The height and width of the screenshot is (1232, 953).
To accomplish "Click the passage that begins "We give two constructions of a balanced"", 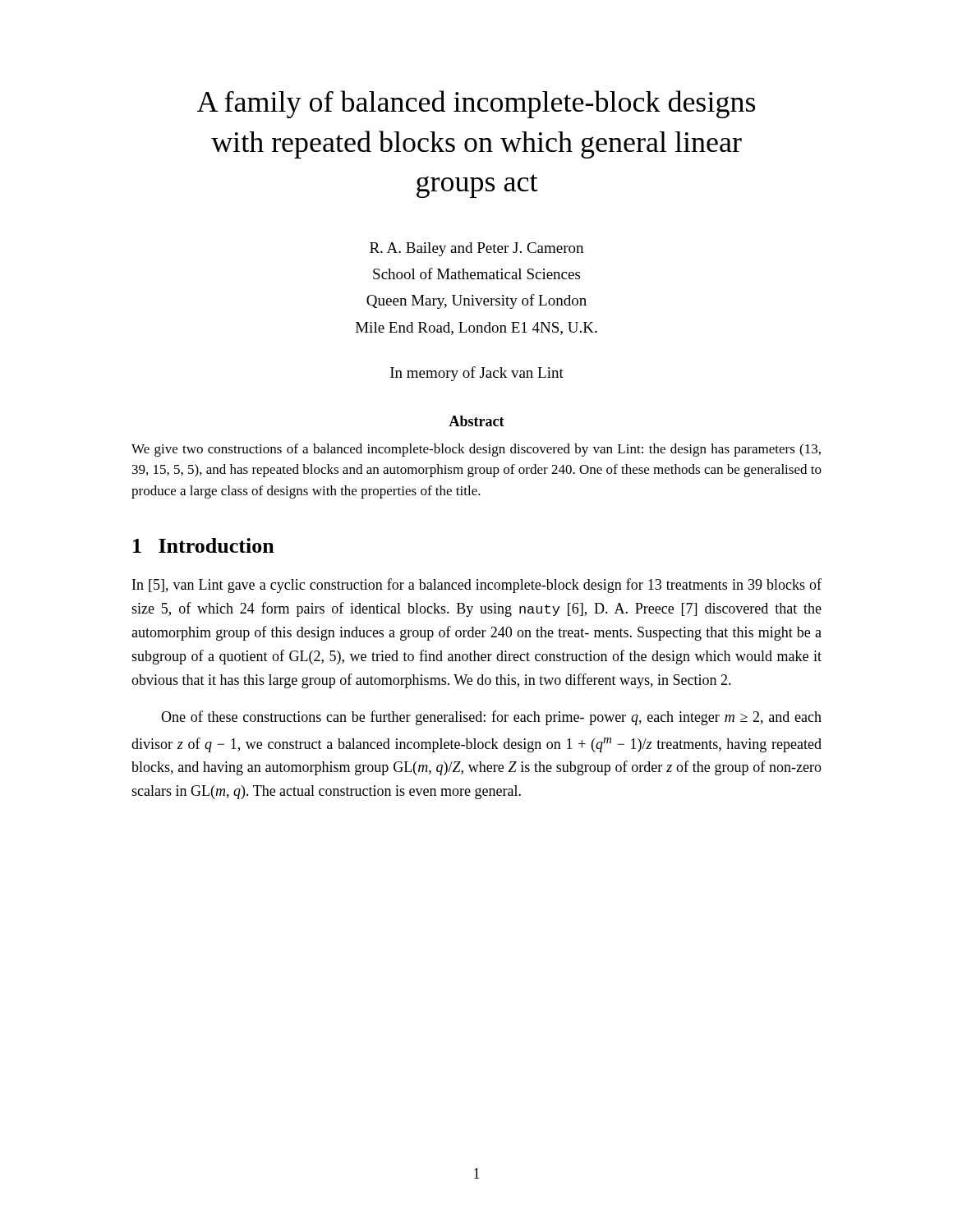I will [476, 470].
